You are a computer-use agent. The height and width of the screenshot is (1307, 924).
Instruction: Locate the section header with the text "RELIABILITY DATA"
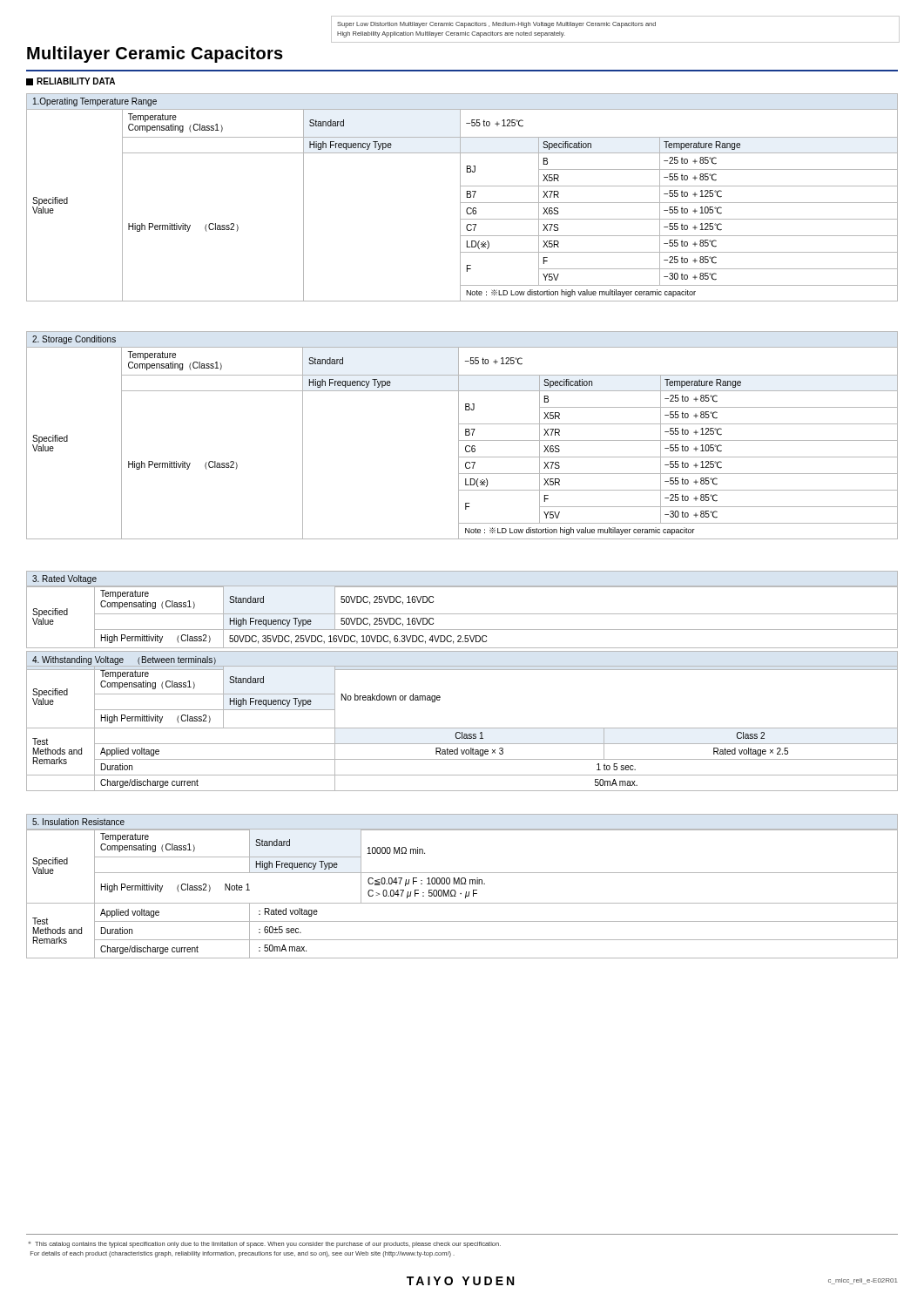click(x=71, y=81)
